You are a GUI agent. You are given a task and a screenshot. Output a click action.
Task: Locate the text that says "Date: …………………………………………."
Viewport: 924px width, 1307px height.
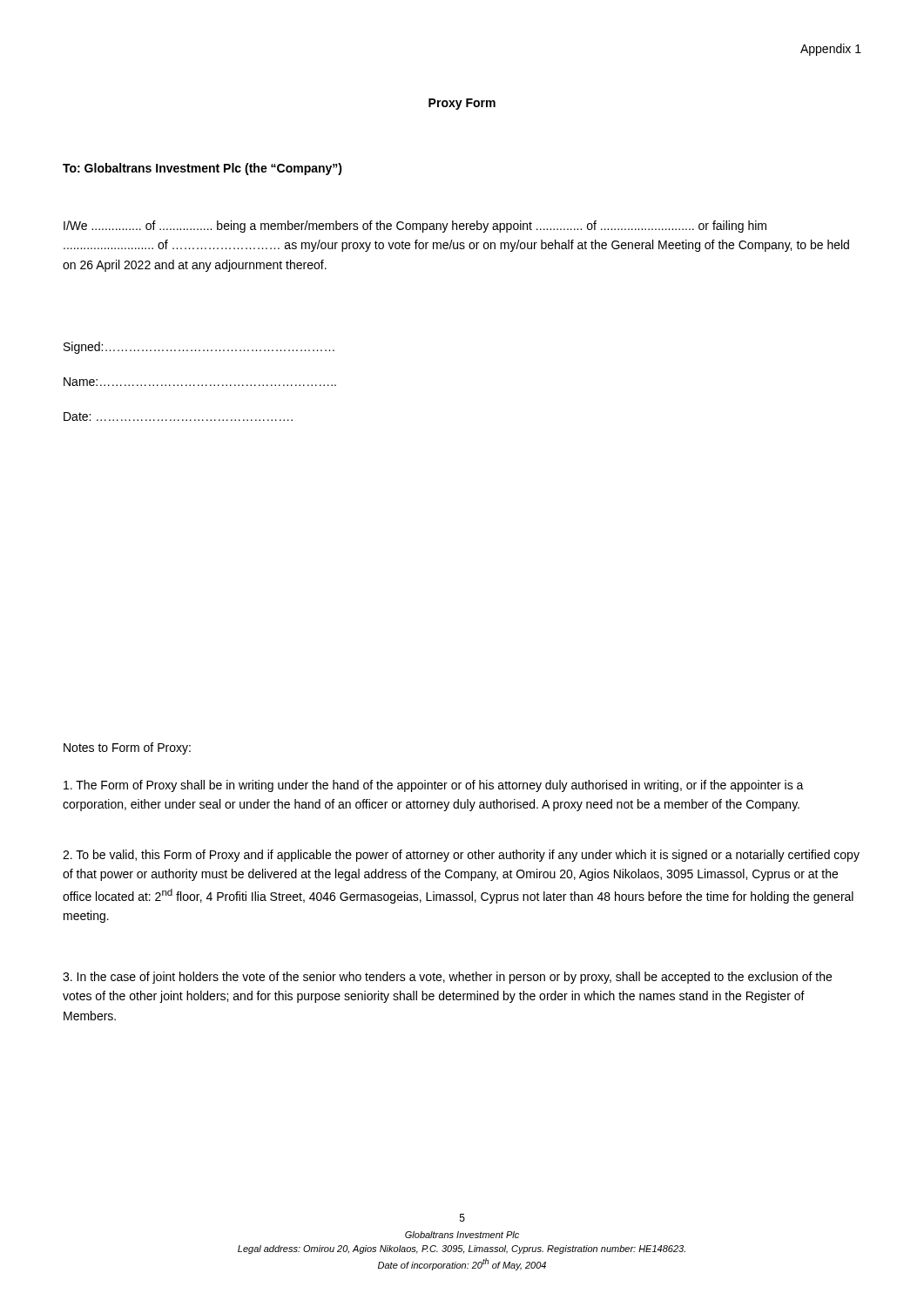coord(178,416)
